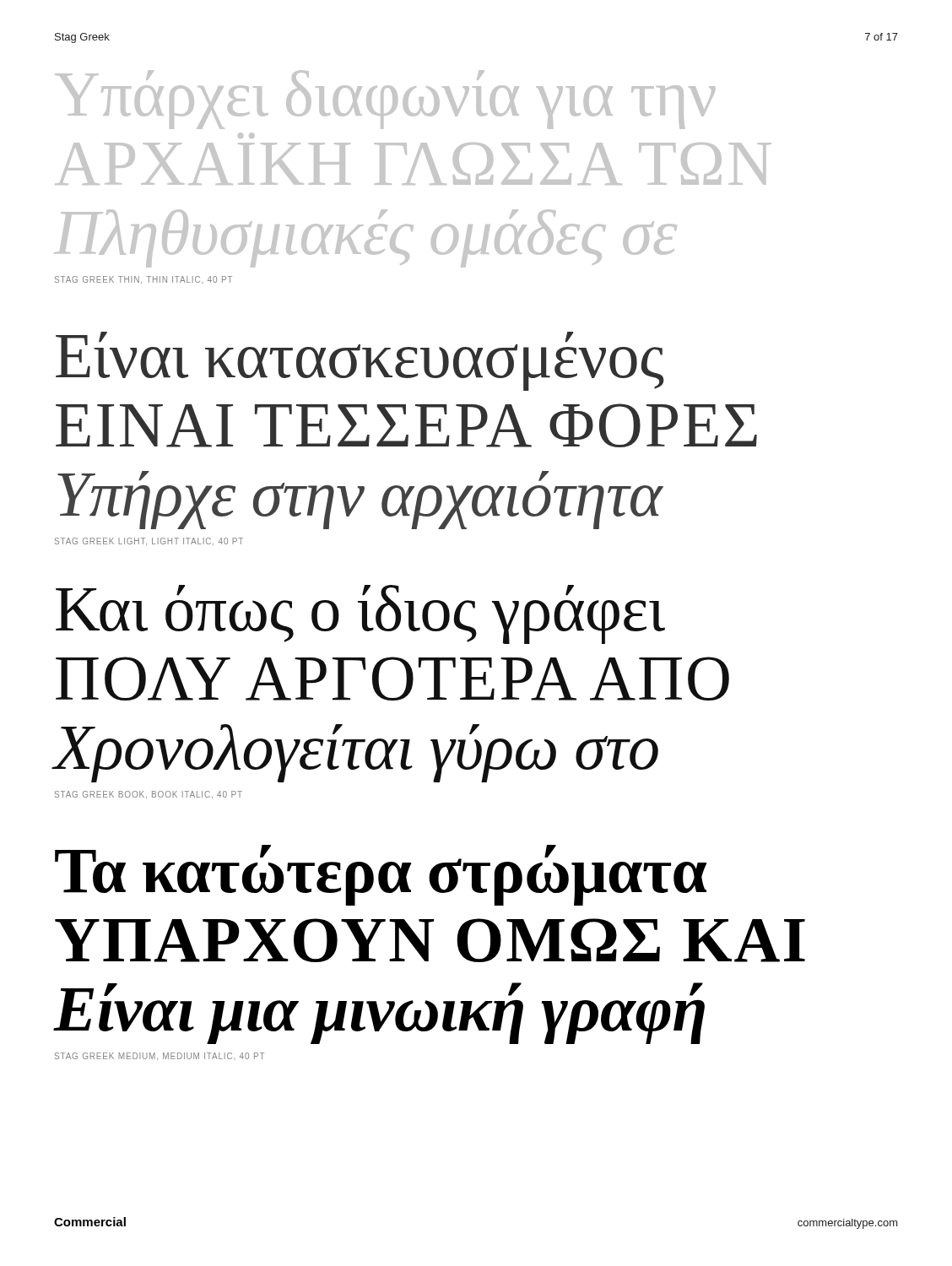Navigate to the passage starting "Είναι κατασκευασμένος ΕΙΝΑΙ"

(476, 433)
